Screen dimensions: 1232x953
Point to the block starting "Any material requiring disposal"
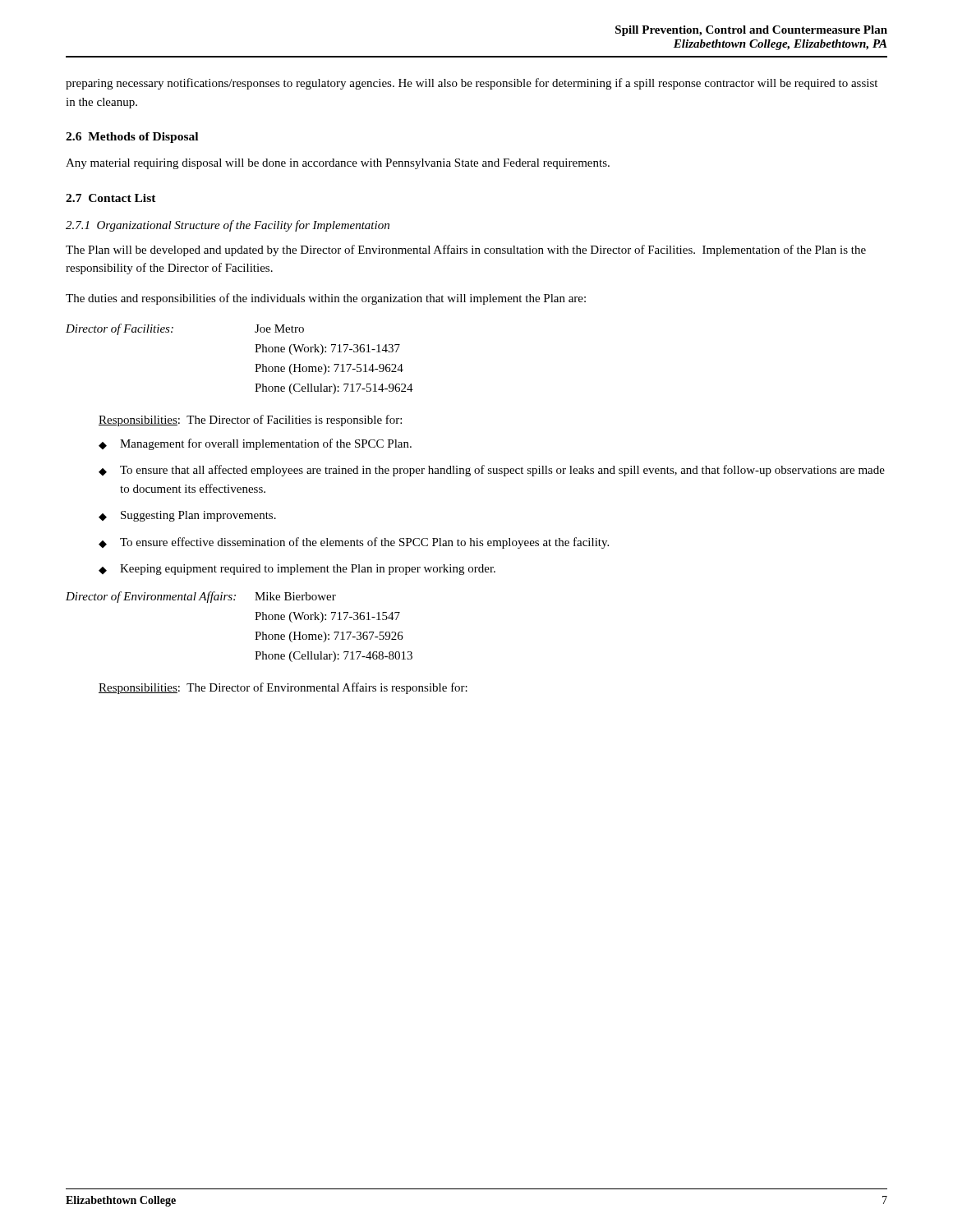click(x=338, y=163)
